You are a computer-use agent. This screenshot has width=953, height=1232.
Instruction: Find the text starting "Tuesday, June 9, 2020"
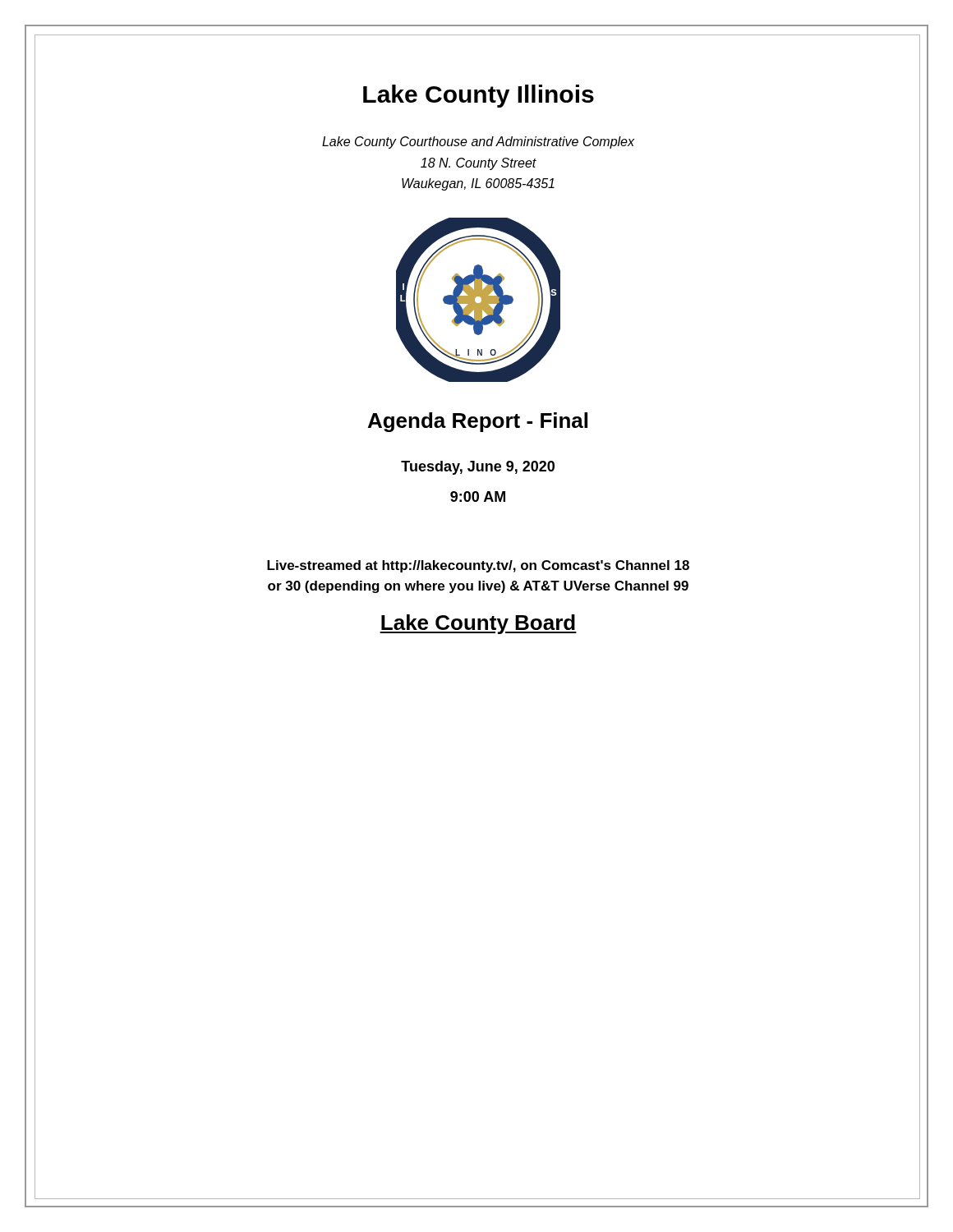coord(478,466)
